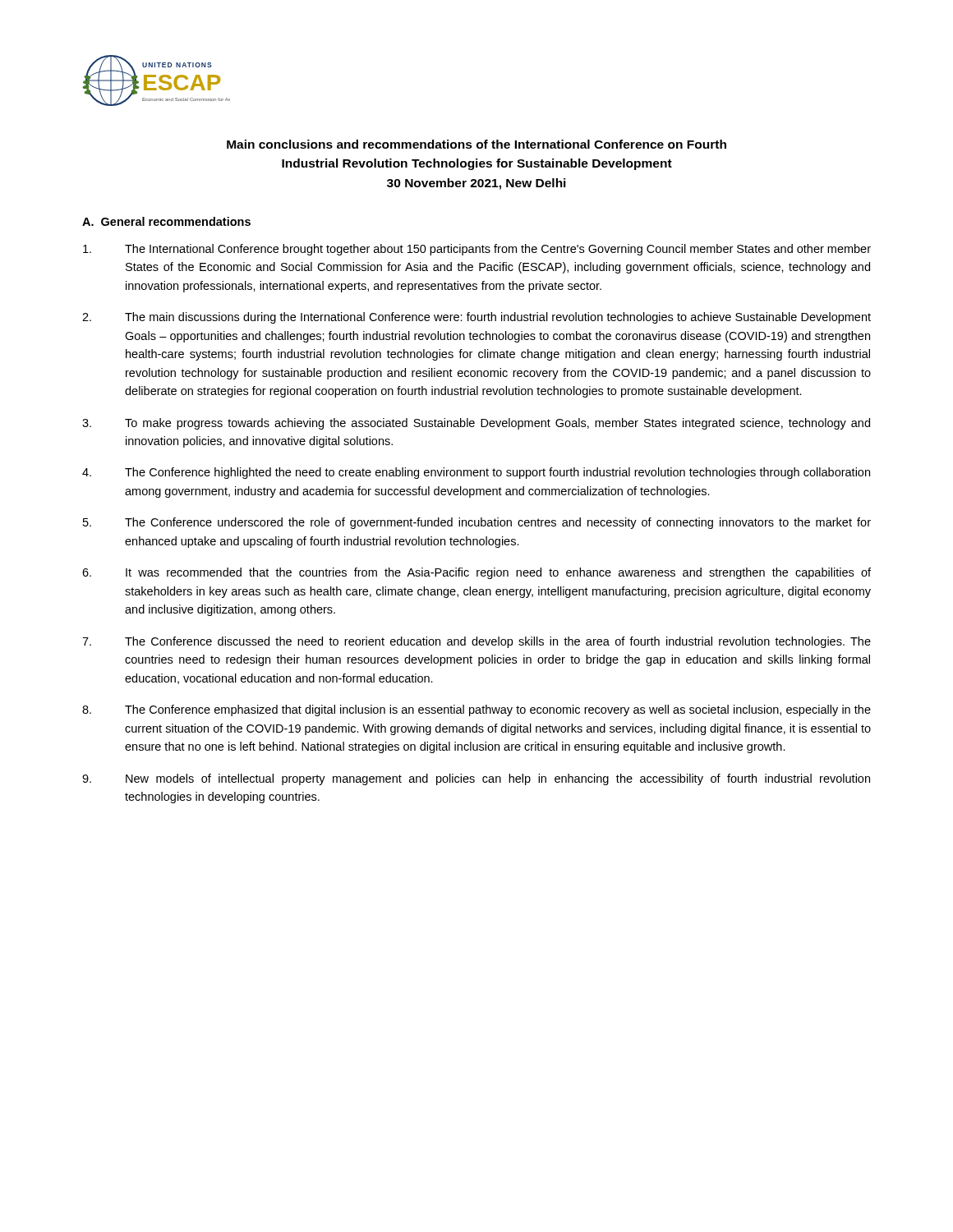953x1232 pixels.
Task: Navigate to the region starting "Main conclusions and recommendations of the International Conference"
Action: click(x=476, y=163)
